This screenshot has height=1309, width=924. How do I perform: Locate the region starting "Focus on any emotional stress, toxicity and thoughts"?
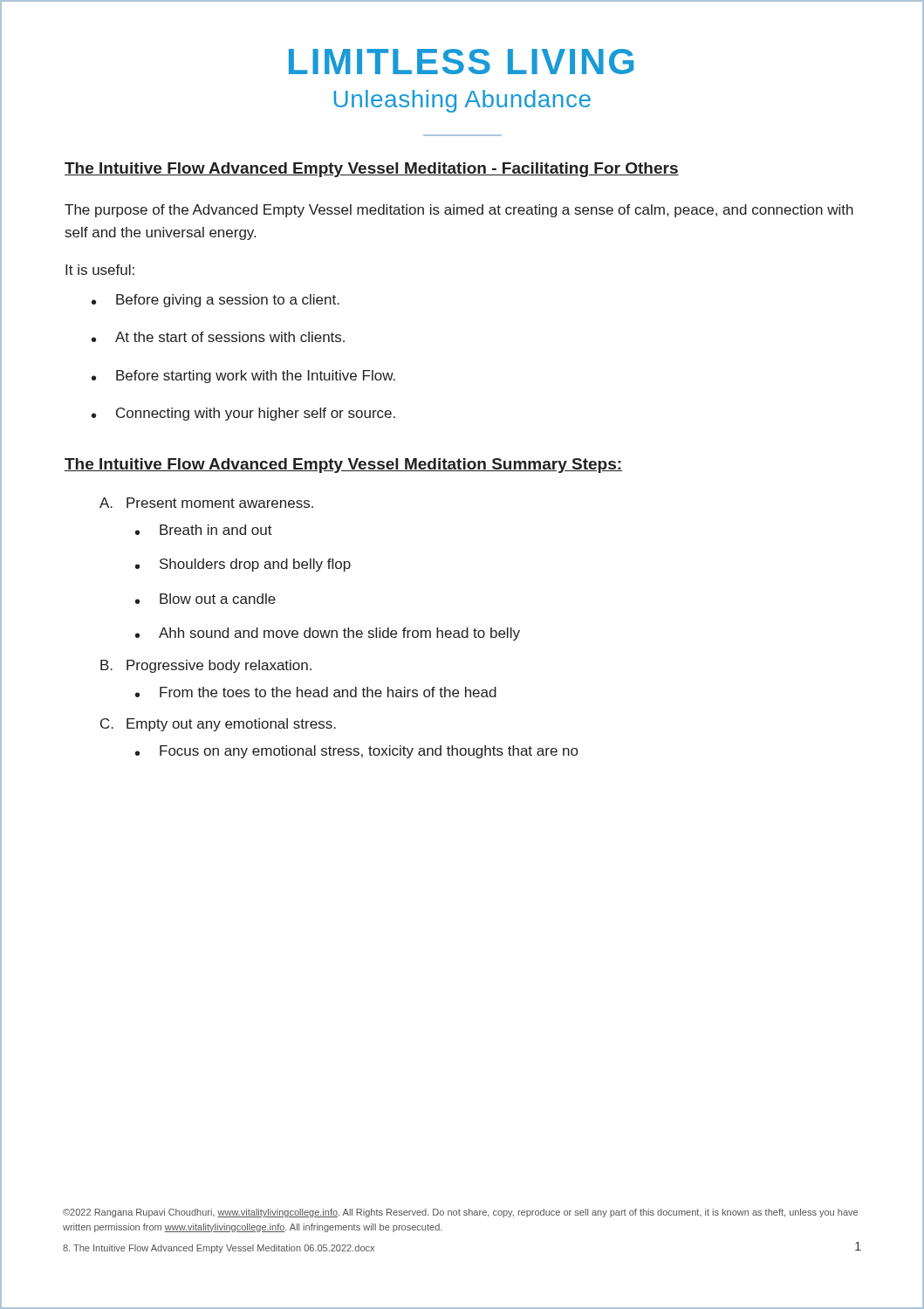tap(369, 751)
